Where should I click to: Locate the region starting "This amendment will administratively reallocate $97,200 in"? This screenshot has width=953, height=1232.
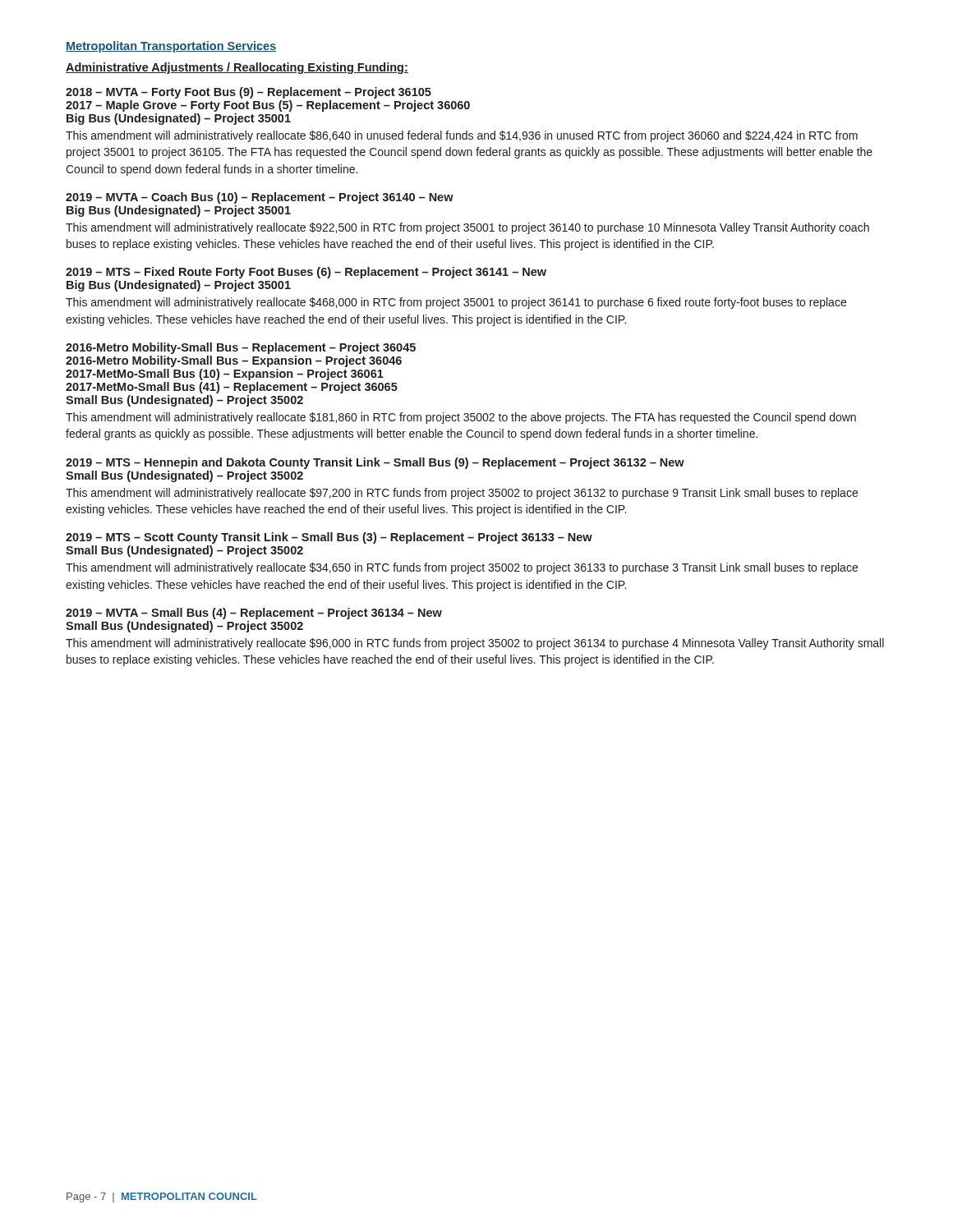click(x=462, y=501)
